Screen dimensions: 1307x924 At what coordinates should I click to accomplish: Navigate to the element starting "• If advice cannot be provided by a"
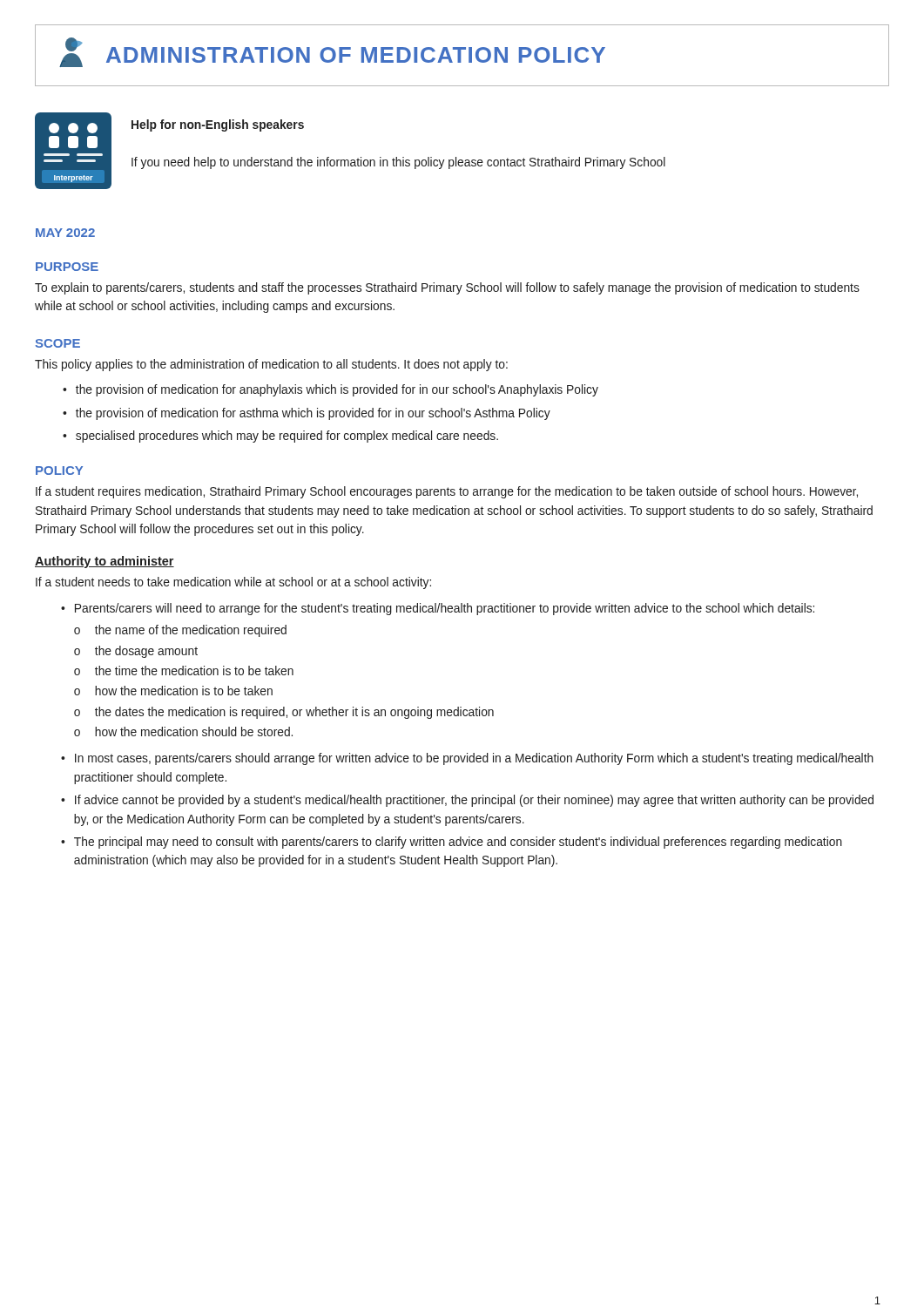[475, 810]
